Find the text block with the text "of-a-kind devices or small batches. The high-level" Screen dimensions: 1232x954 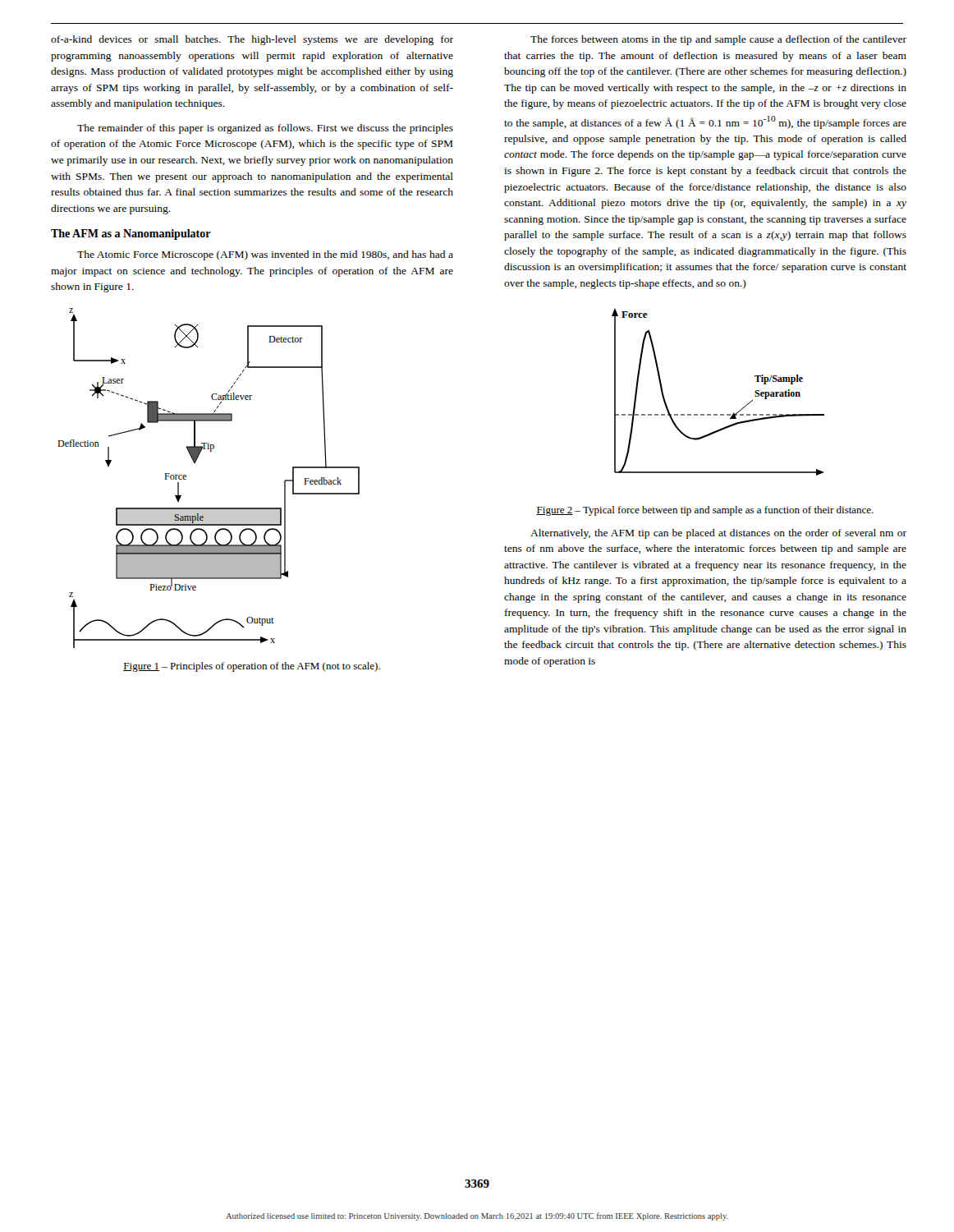click(x=252, y=71)
